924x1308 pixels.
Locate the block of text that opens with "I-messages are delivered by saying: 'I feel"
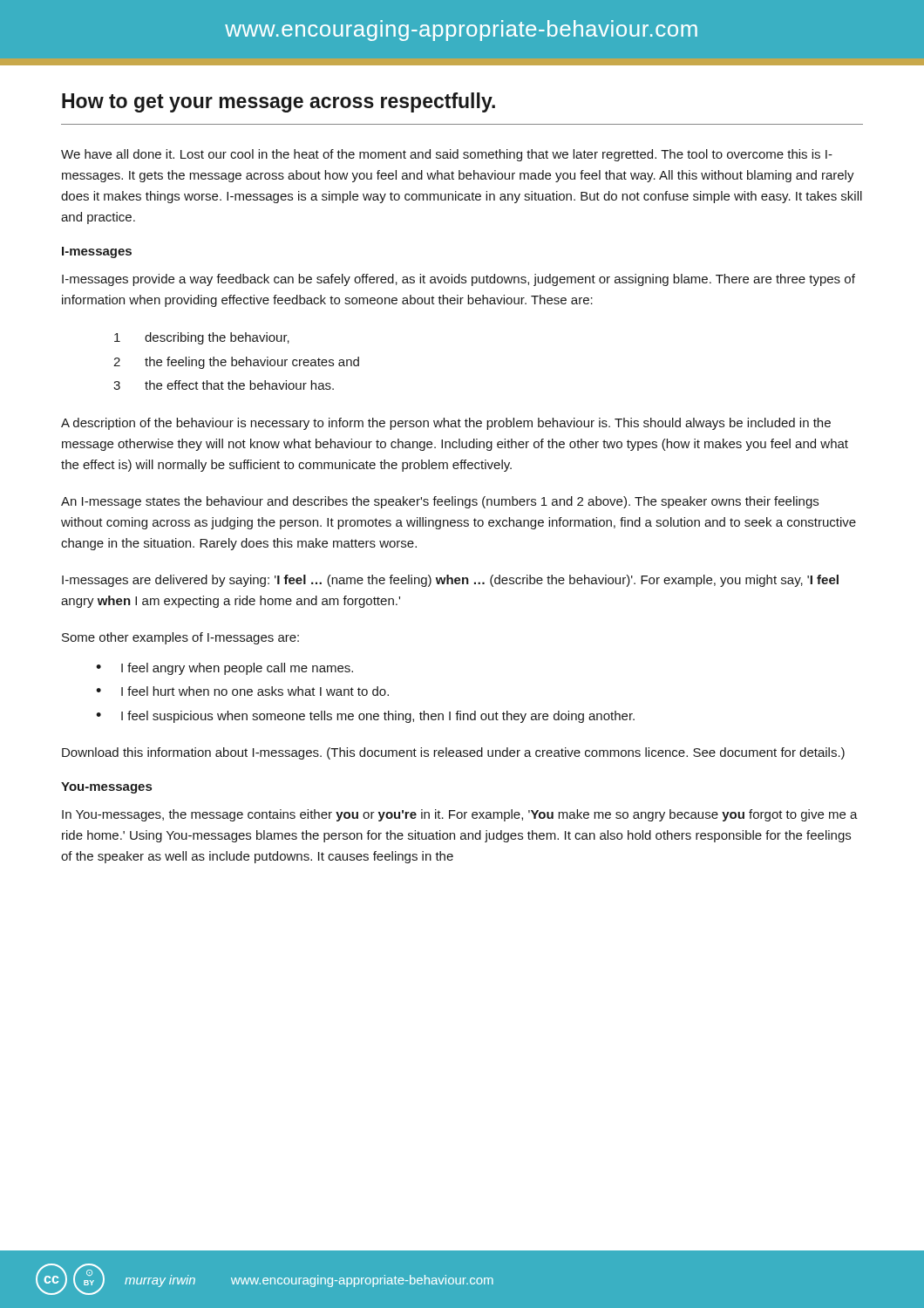pos(450,589)
